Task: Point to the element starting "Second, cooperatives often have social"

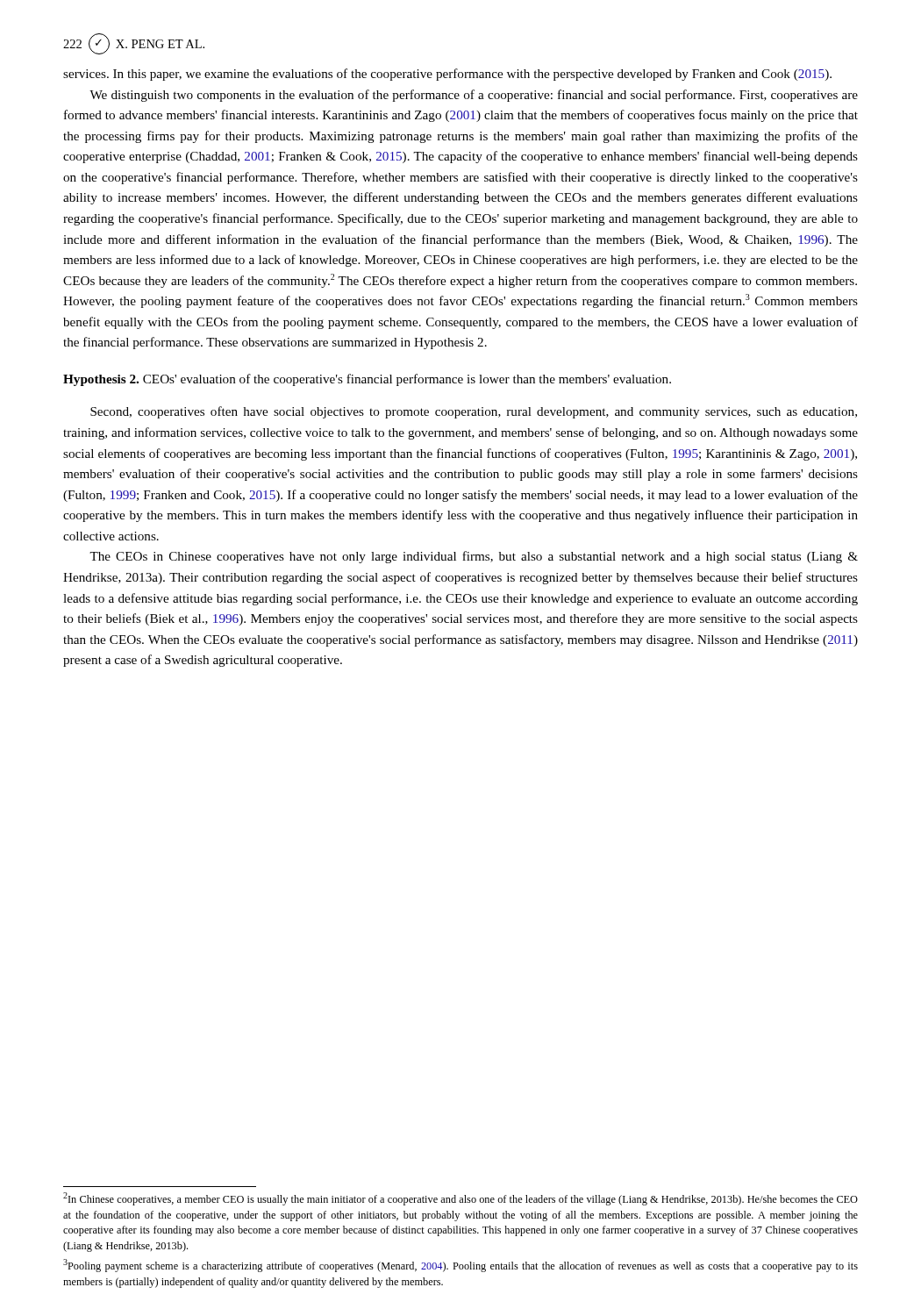Action: (x=460, y=474)
